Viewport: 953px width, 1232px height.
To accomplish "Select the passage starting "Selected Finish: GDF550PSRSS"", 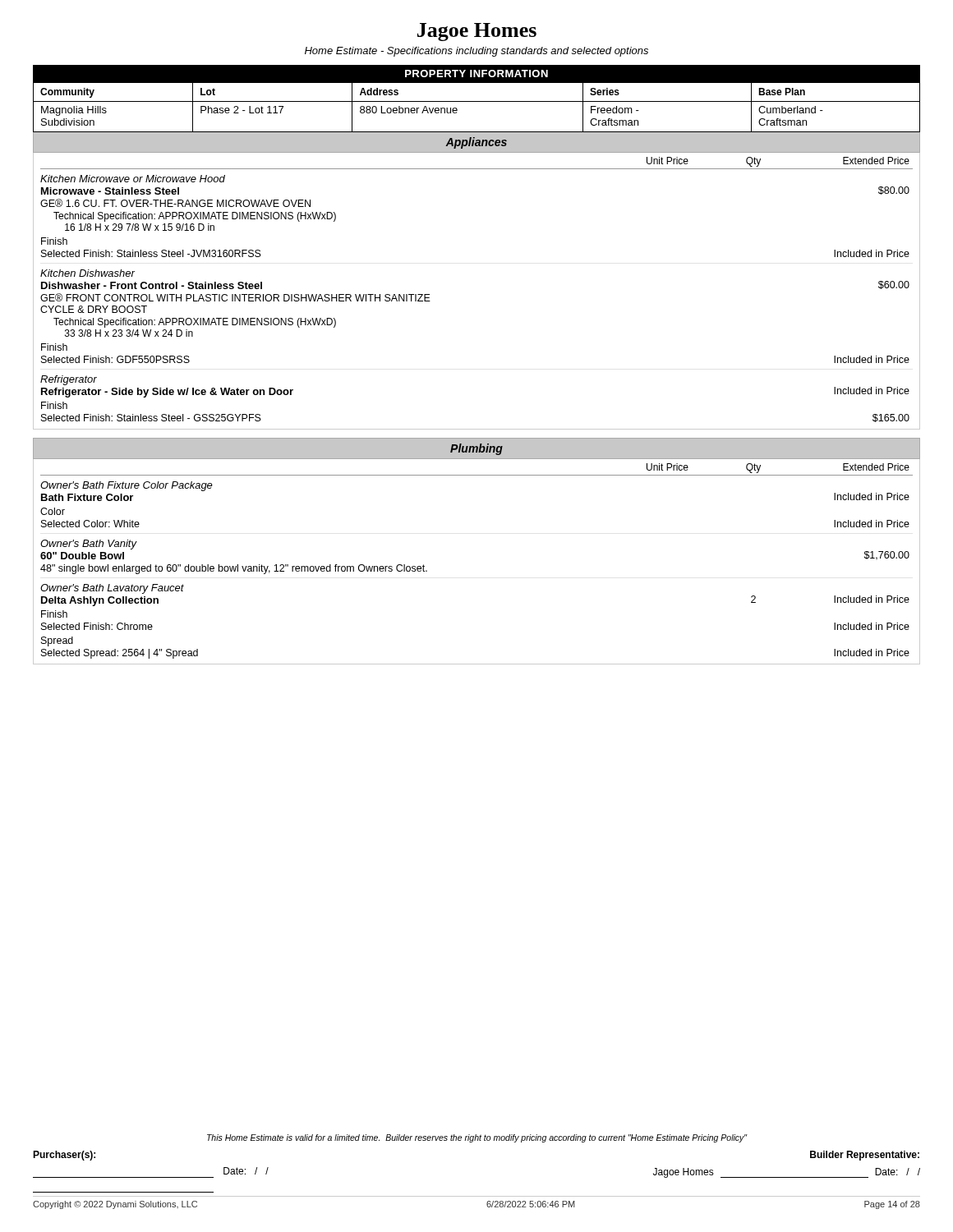I will 115,360.
